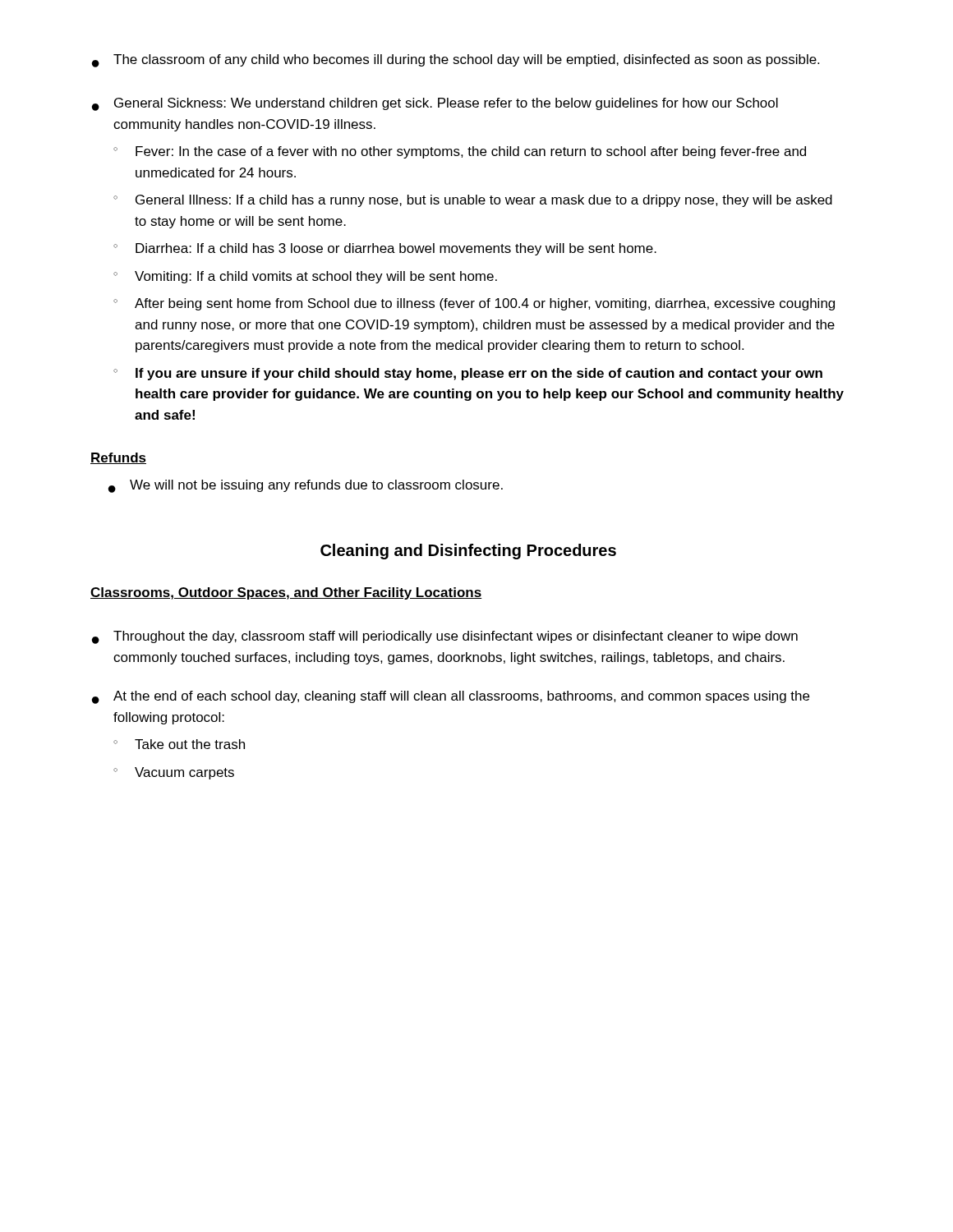Point to the block beginning "○ If you are unsure if your"
953x1232 pixels.
[480, 394]
